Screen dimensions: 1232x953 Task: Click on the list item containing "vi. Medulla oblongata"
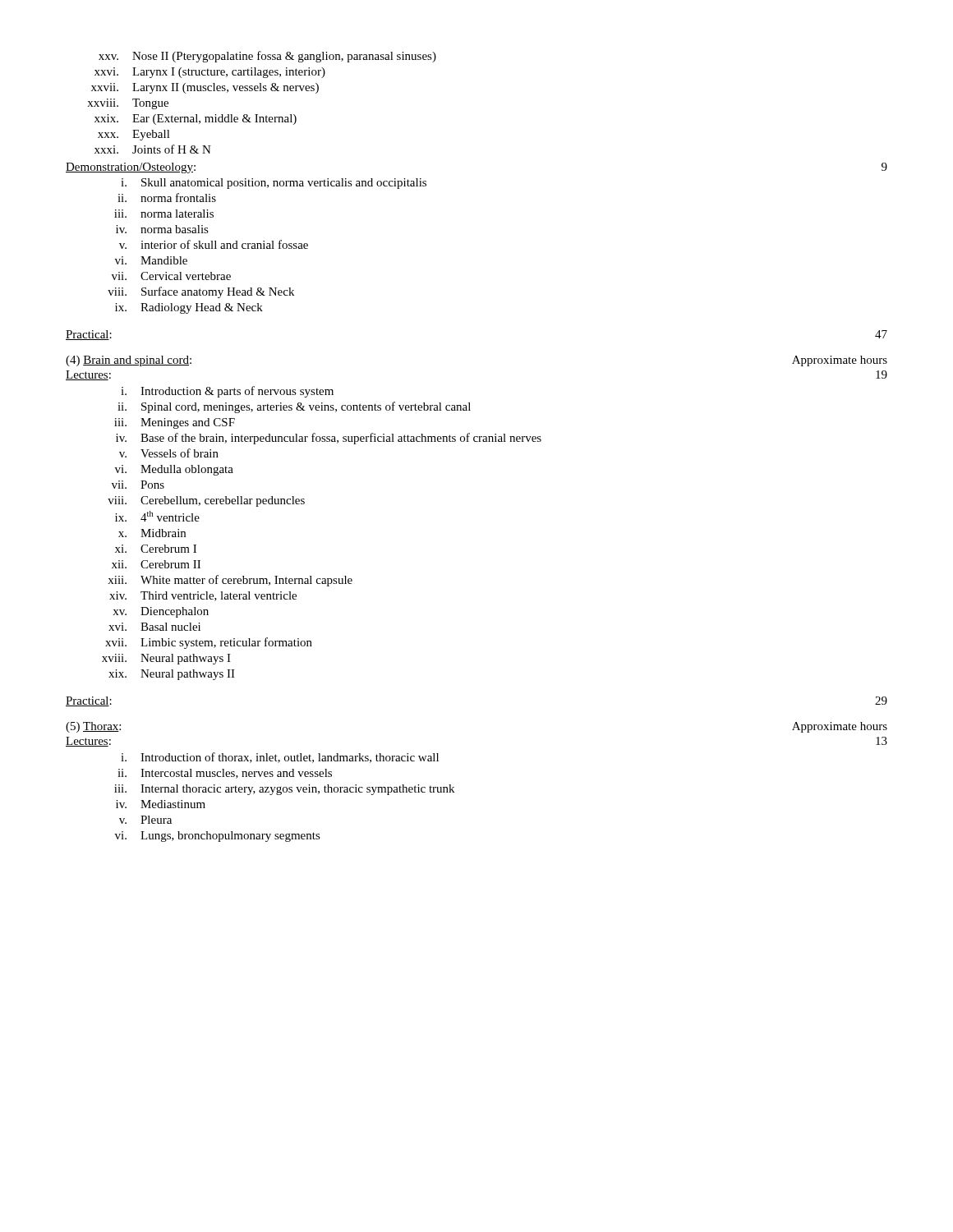pos(149,469)
